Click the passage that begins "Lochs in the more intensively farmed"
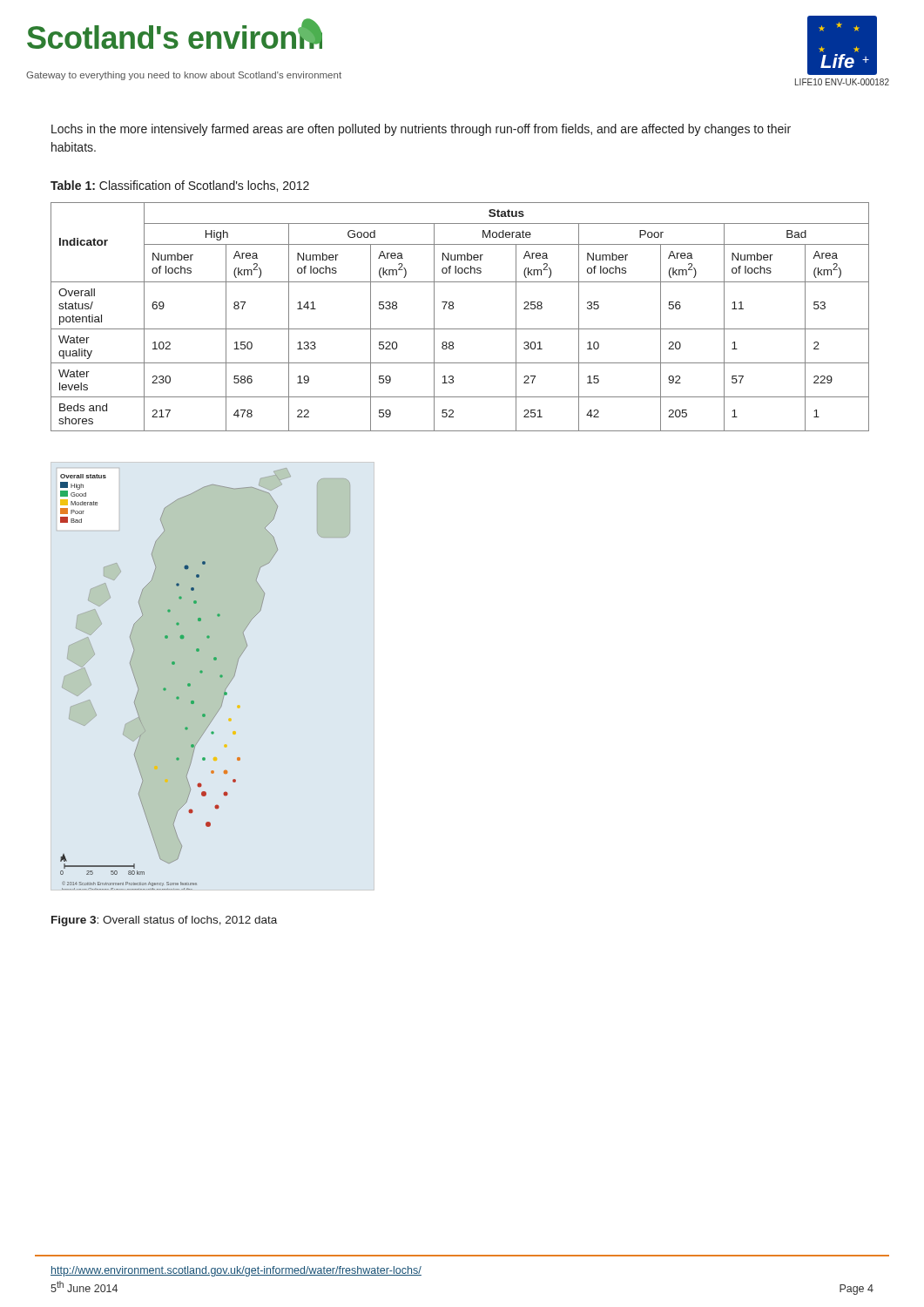 [x=421, y=138]
